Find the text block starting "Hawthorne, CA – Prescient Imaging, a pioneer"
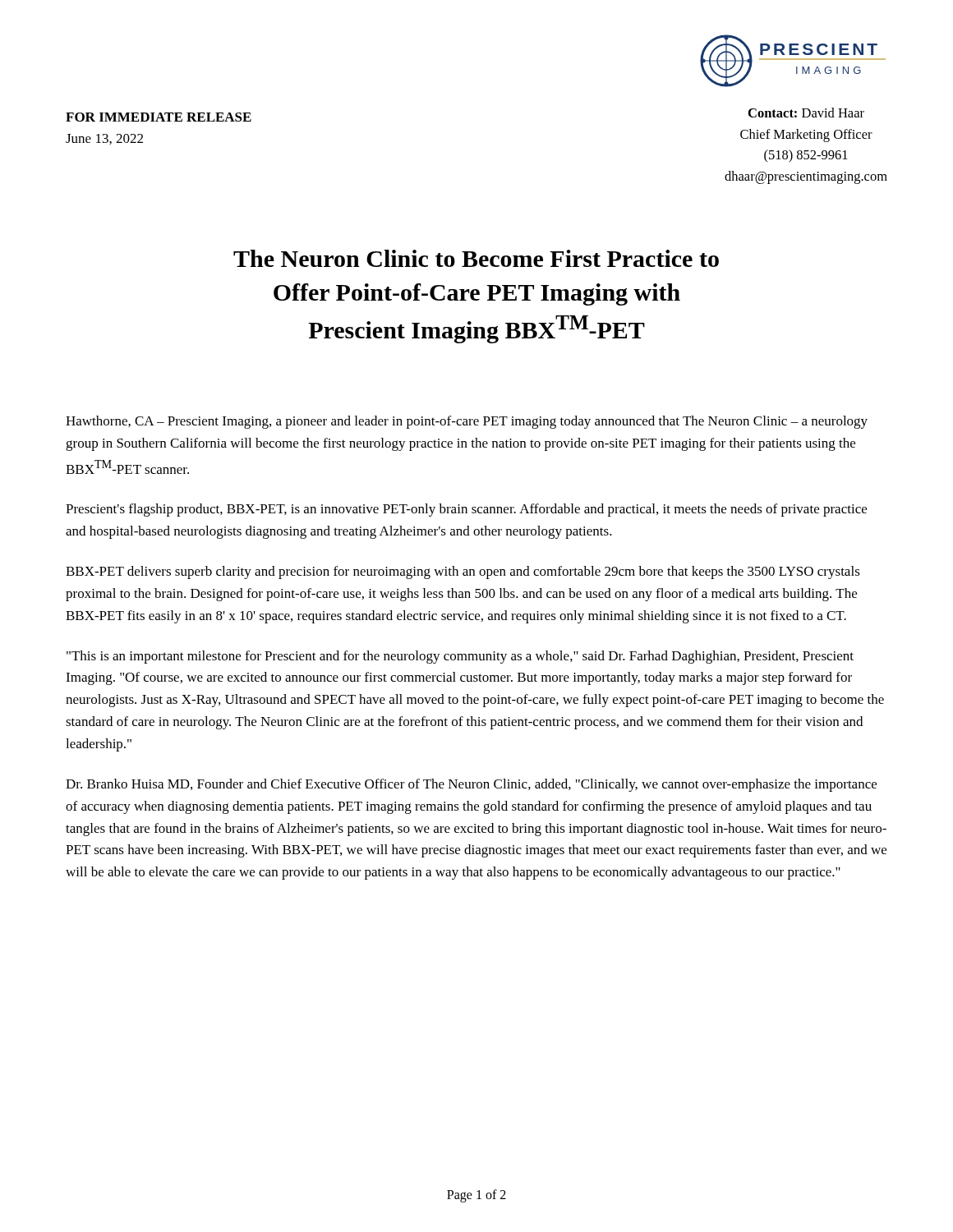Screen dimensions: 1232x953 pyautogui.click(x=476, y=446)
